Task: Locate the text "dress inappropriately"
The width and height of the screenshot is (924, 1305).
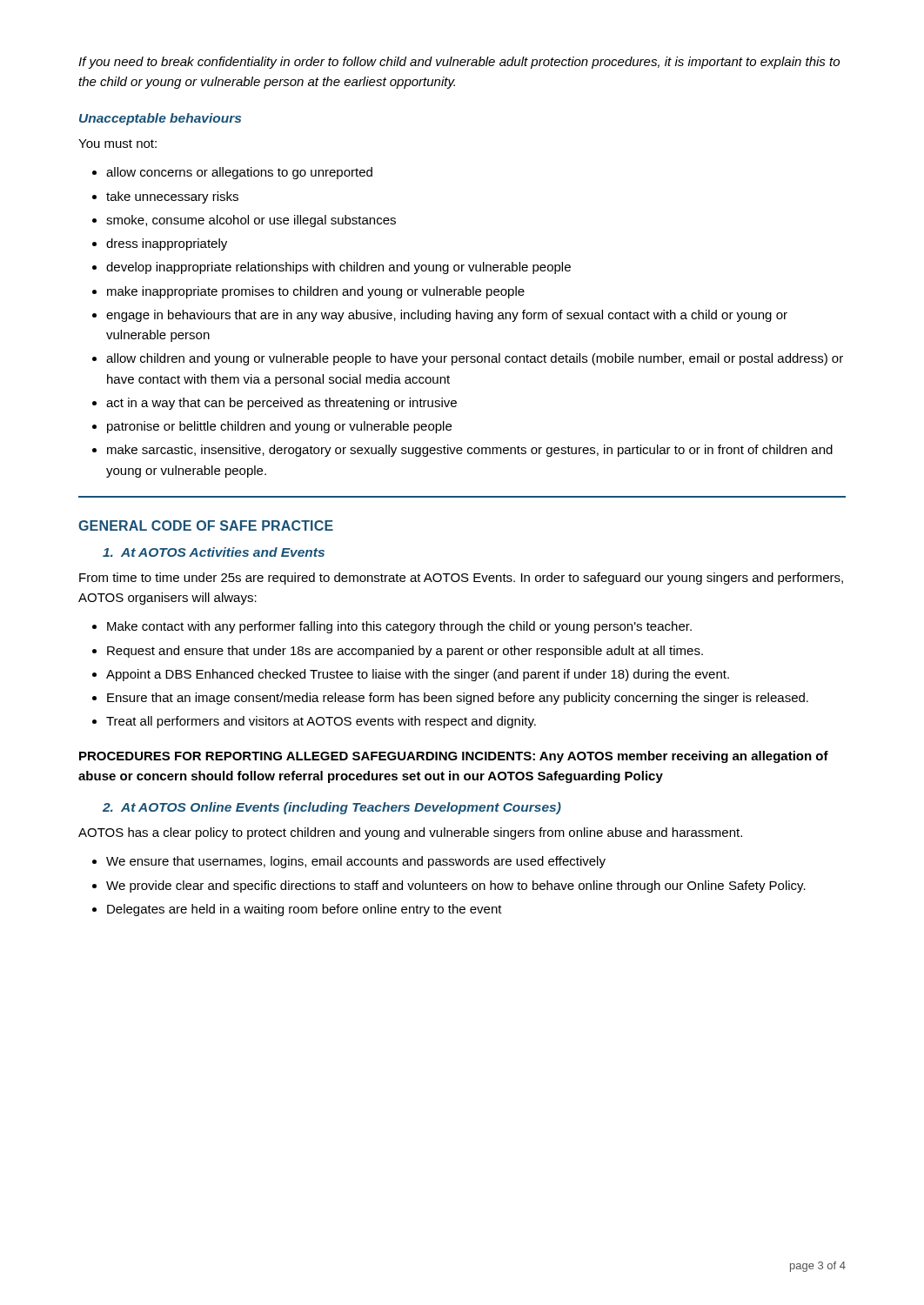Action: pos(167,243)
